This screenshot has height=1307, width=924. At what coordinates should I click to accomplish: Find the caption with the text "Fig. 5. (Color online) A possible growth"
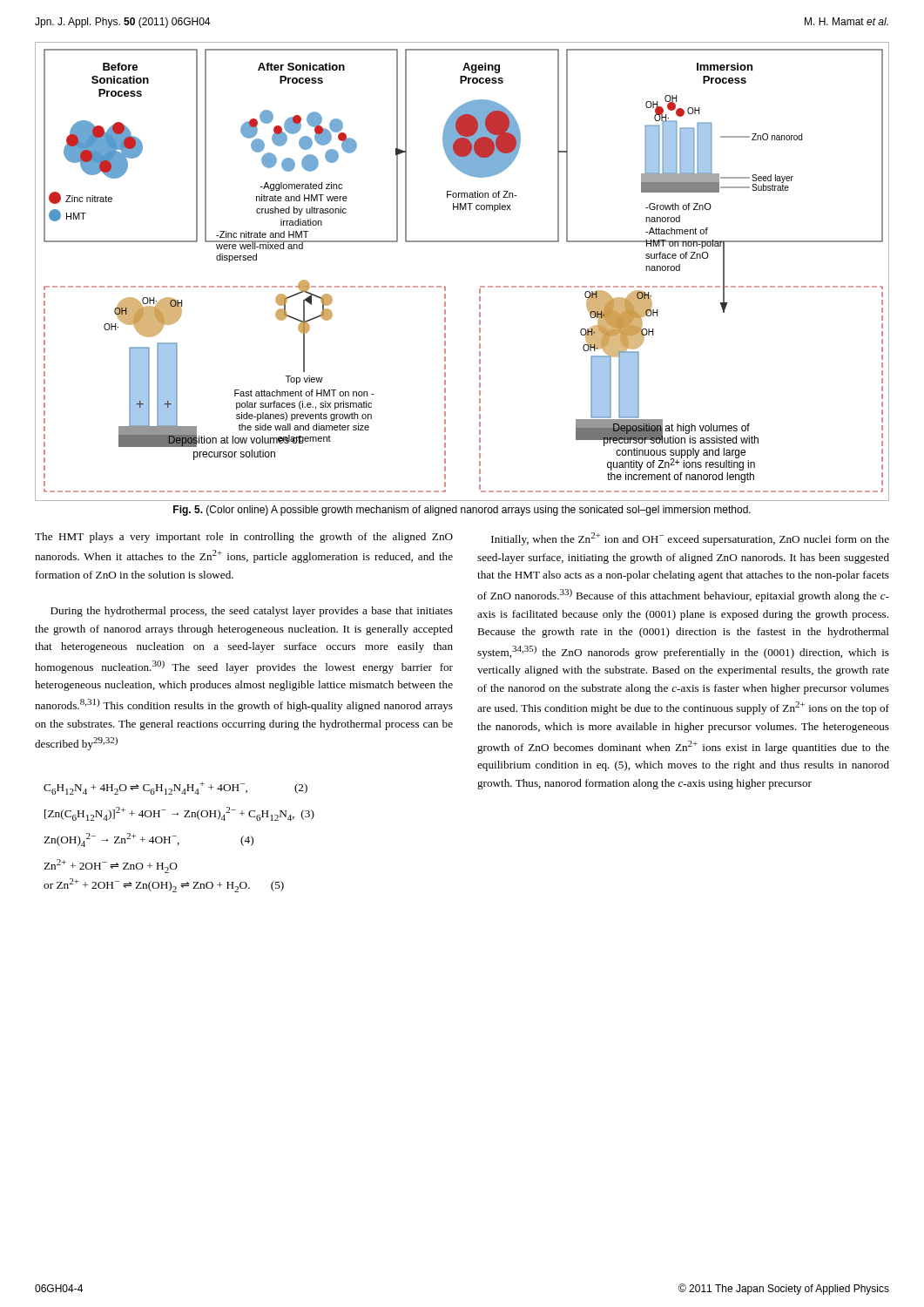[462, 510]
